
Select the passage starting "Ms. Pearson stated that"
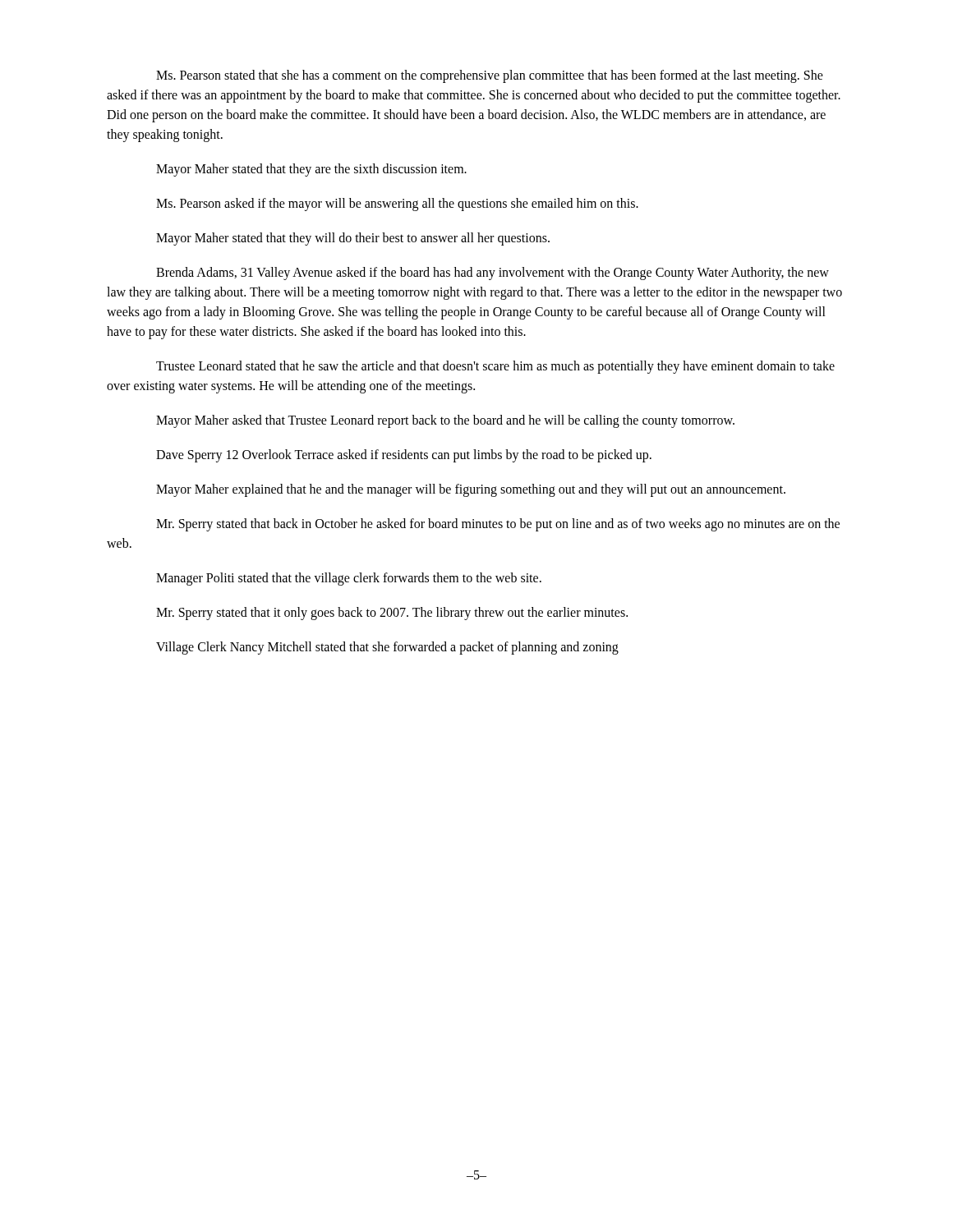click(x=474, y=105)
